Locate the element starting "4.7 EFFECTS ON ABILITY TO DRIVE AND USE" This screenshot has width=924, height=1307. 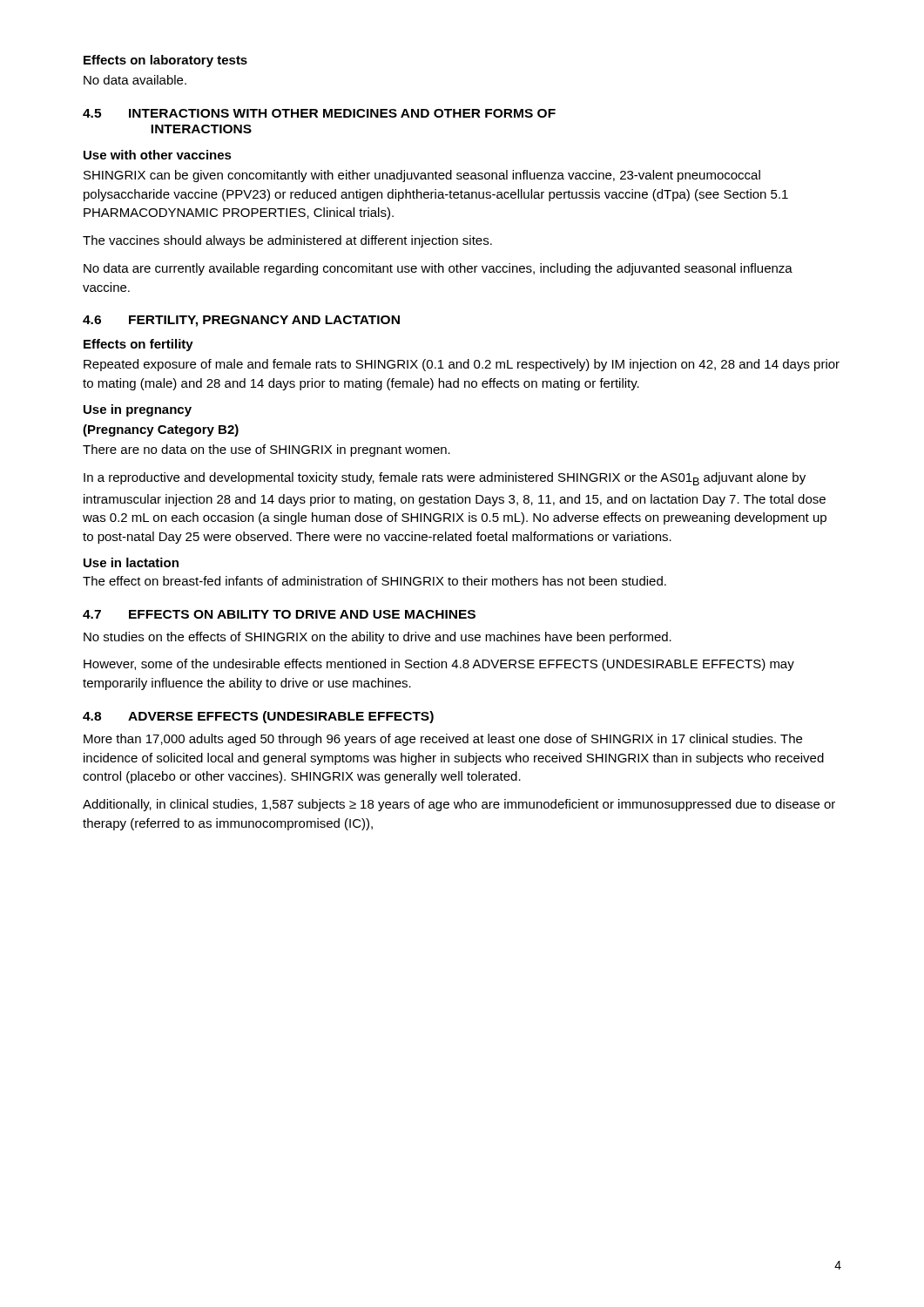pyautogui.click(x=462, y=614)
